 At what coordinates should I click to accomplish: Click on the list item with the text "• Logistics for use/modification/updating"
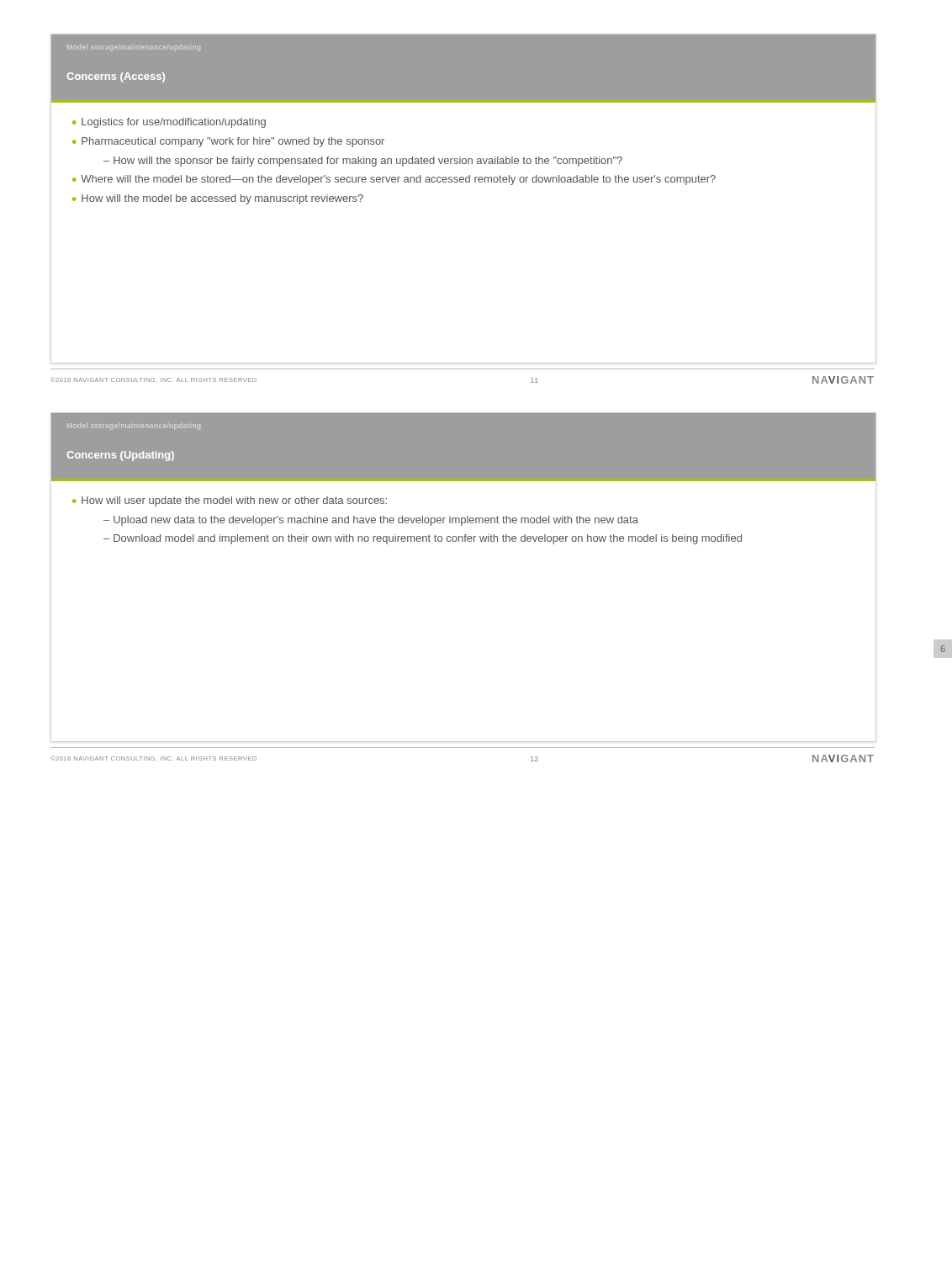point(169,123)
